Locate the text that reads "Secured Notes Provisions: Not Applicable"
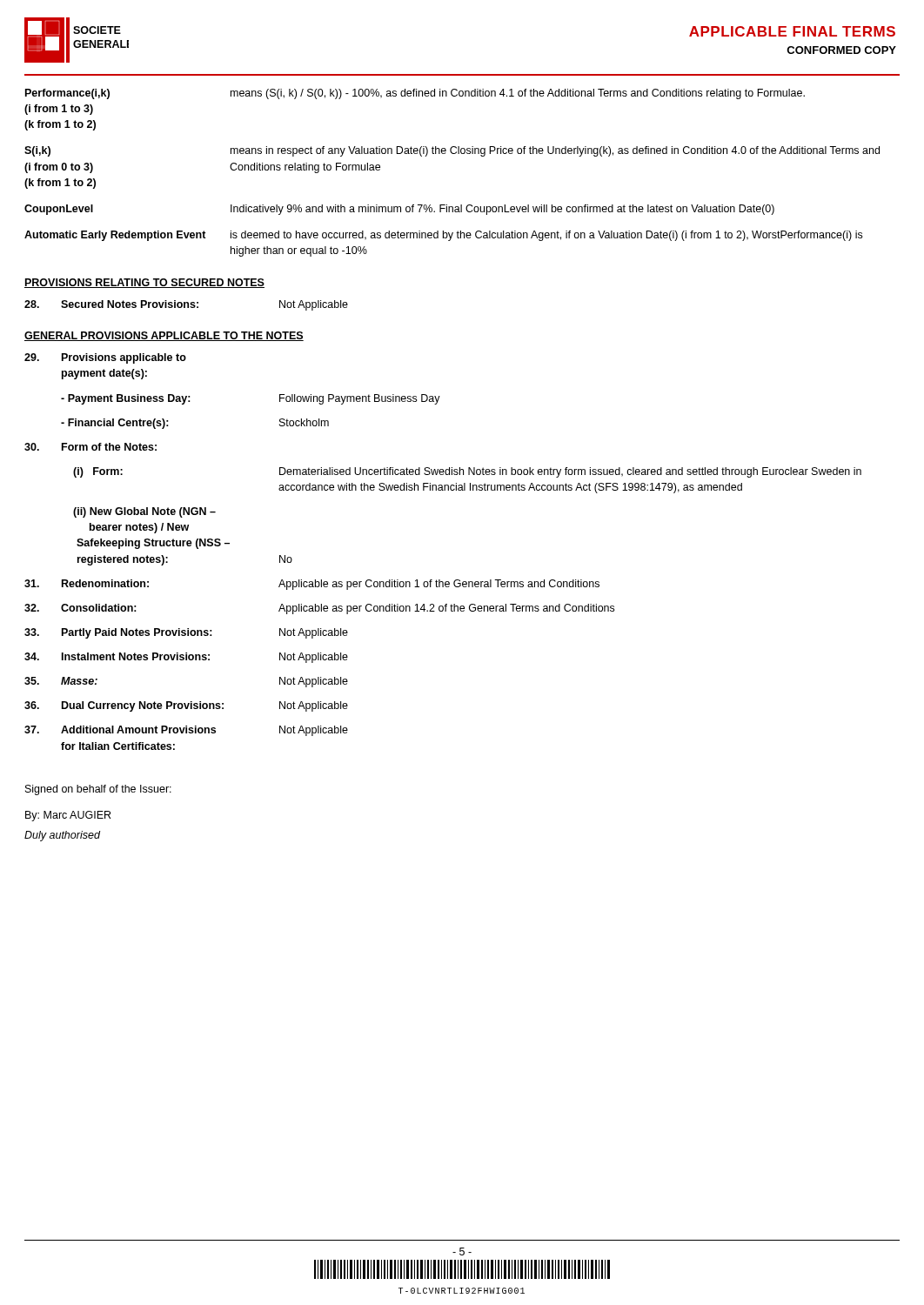The height and width of the screenshot is (1305, 924). [186, 305]
